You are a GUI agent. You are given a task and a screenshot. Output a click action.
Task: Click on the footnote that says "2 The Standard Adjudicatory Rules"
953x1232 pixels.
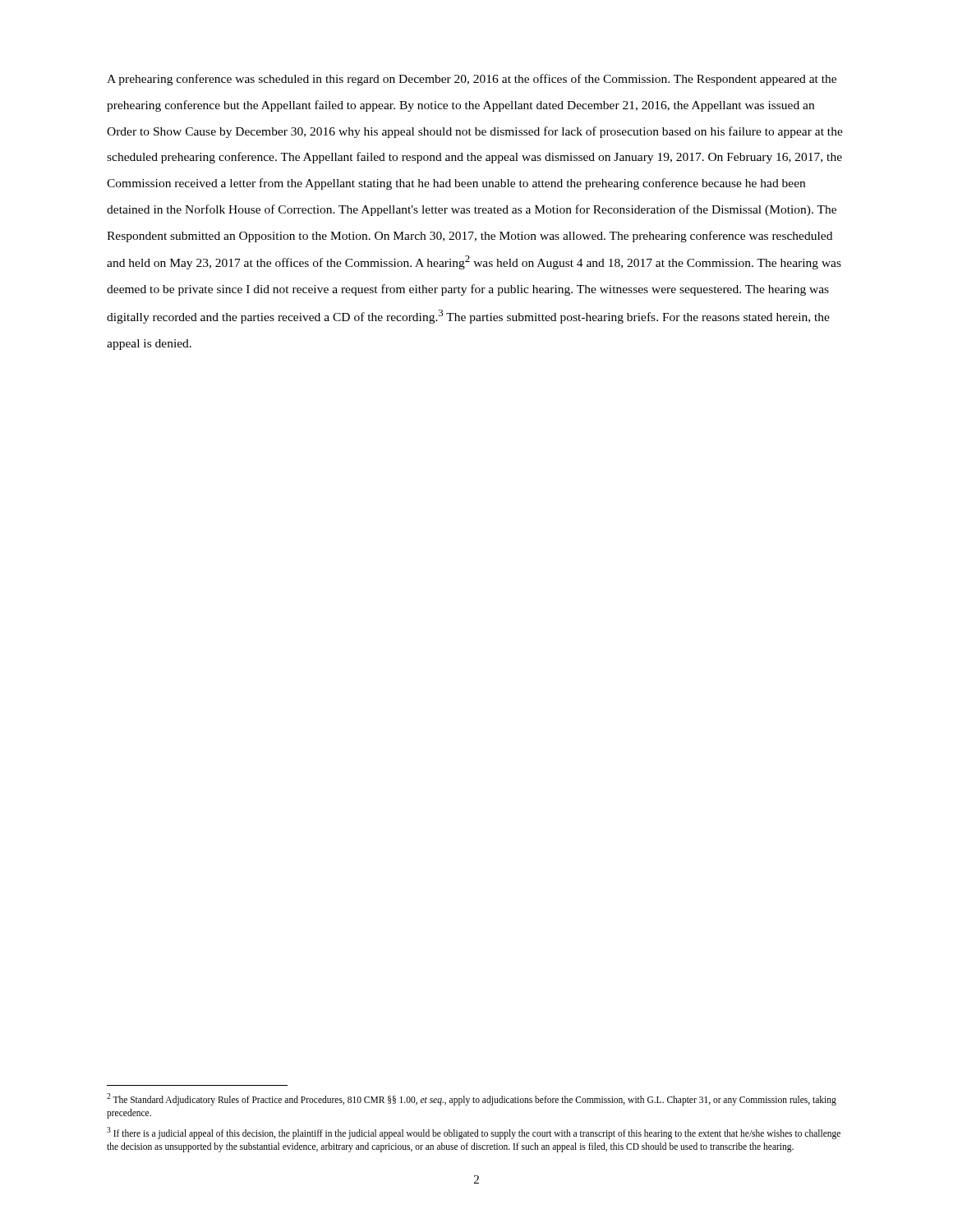click(471, 1105)
